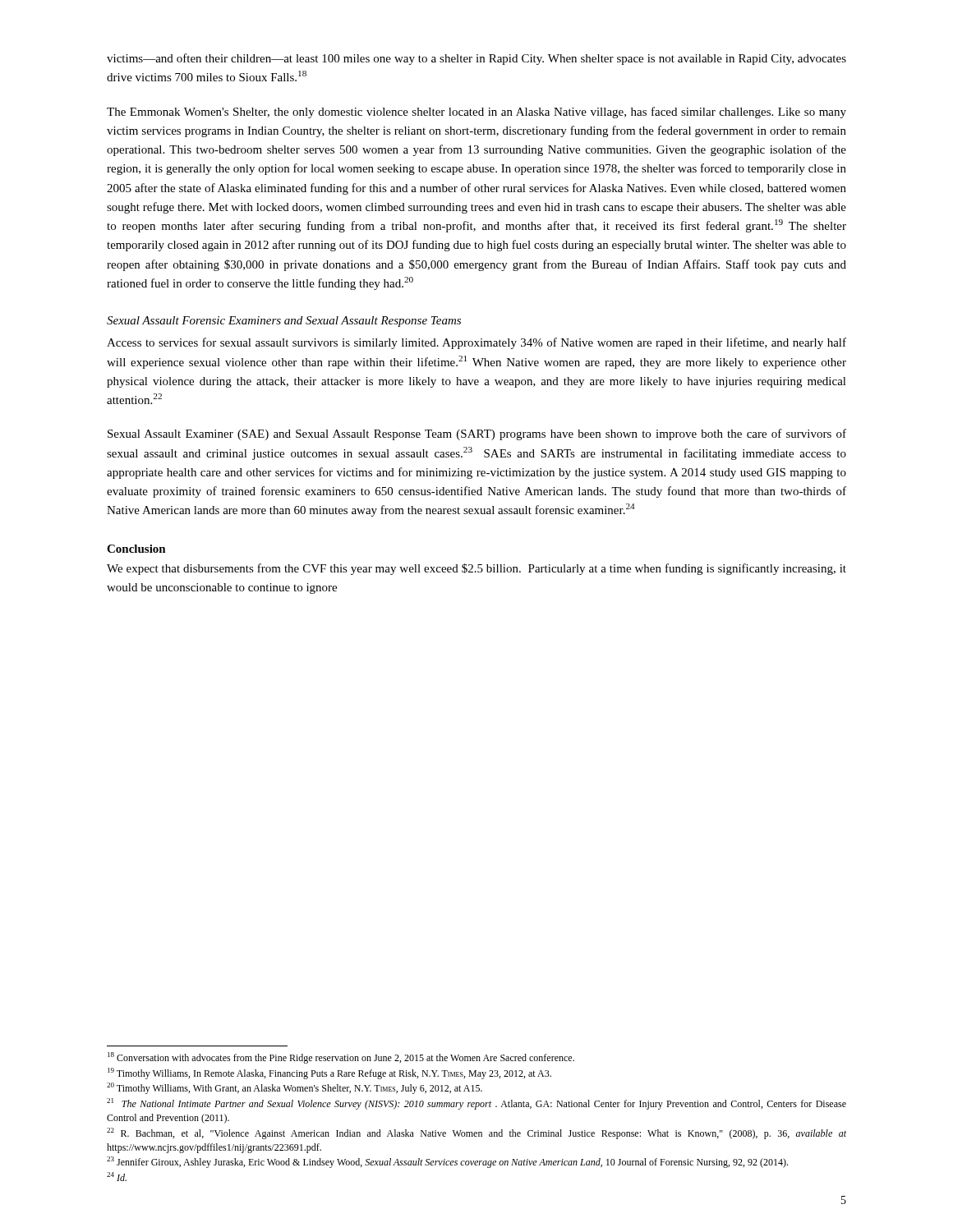Viewport: 953px width, 1232px height.
Task: Click on the passage starting "19 Timothy Williams, In Remote Alaska, Financing"
Action: 329,1073
